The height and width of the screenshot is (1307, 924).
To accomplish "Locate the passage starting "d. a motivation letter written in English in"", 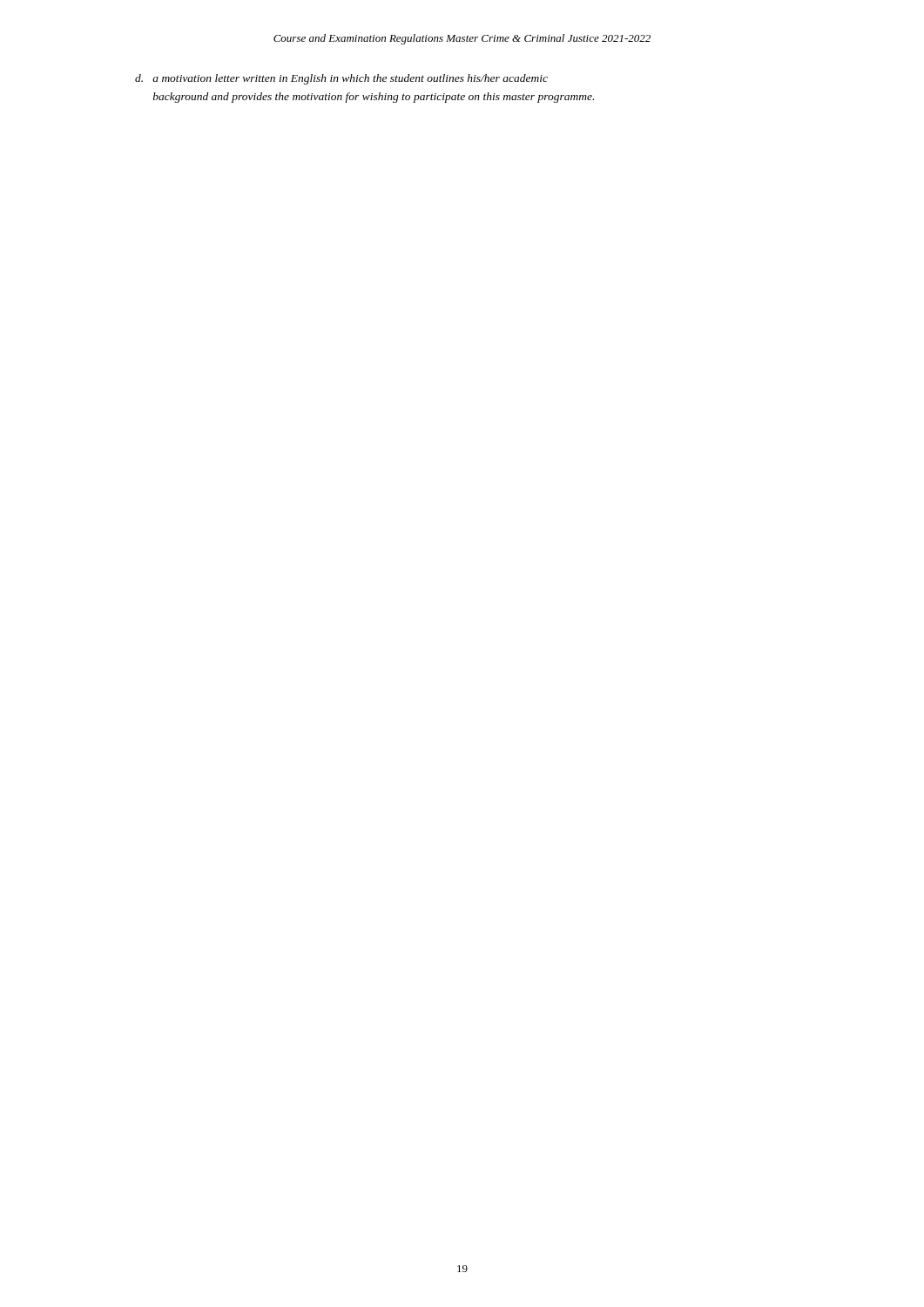I will click(x=365, y=87).
